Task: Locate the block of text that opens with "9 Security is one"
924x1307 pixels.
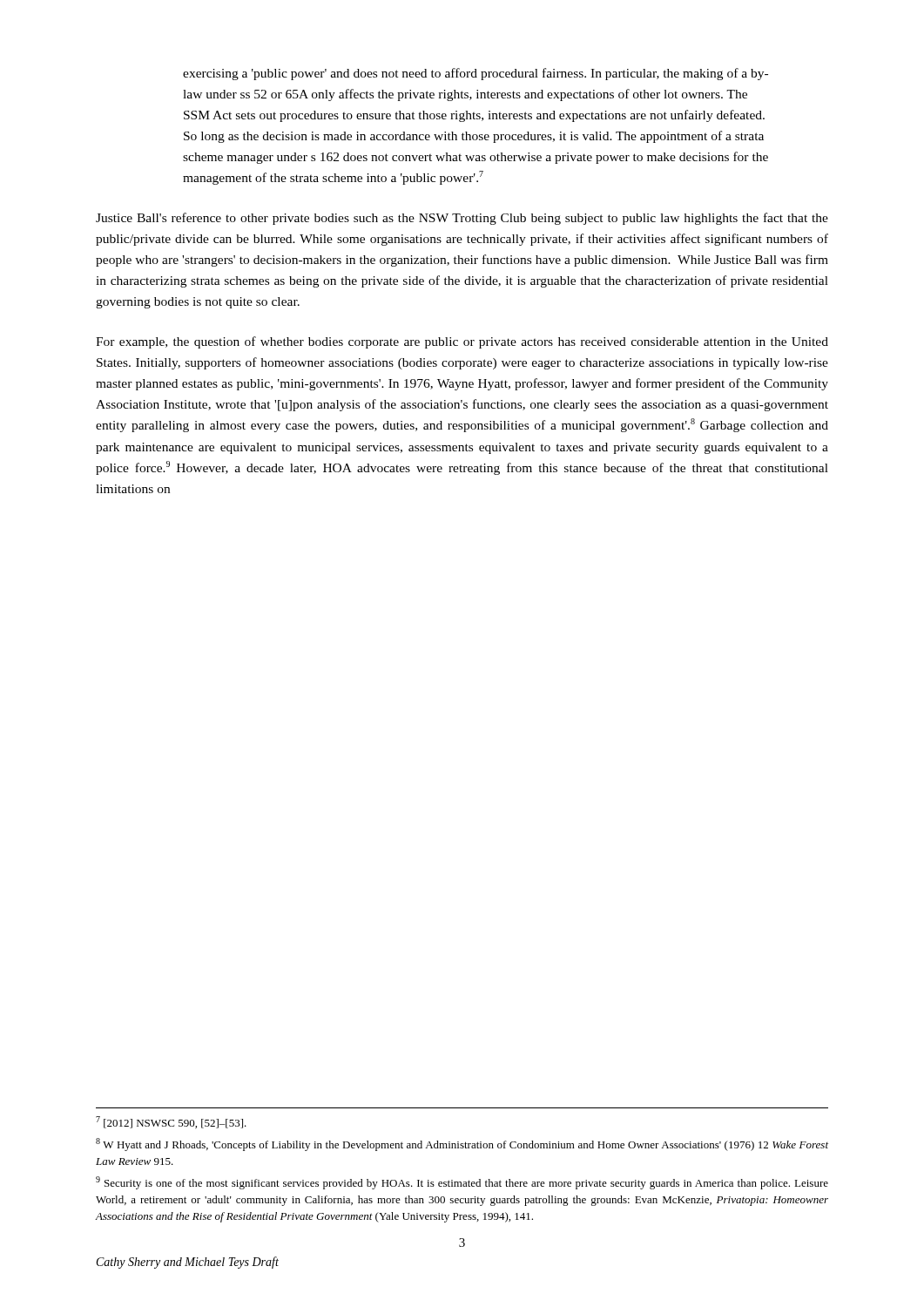Action: click(x=462, y=1199)
